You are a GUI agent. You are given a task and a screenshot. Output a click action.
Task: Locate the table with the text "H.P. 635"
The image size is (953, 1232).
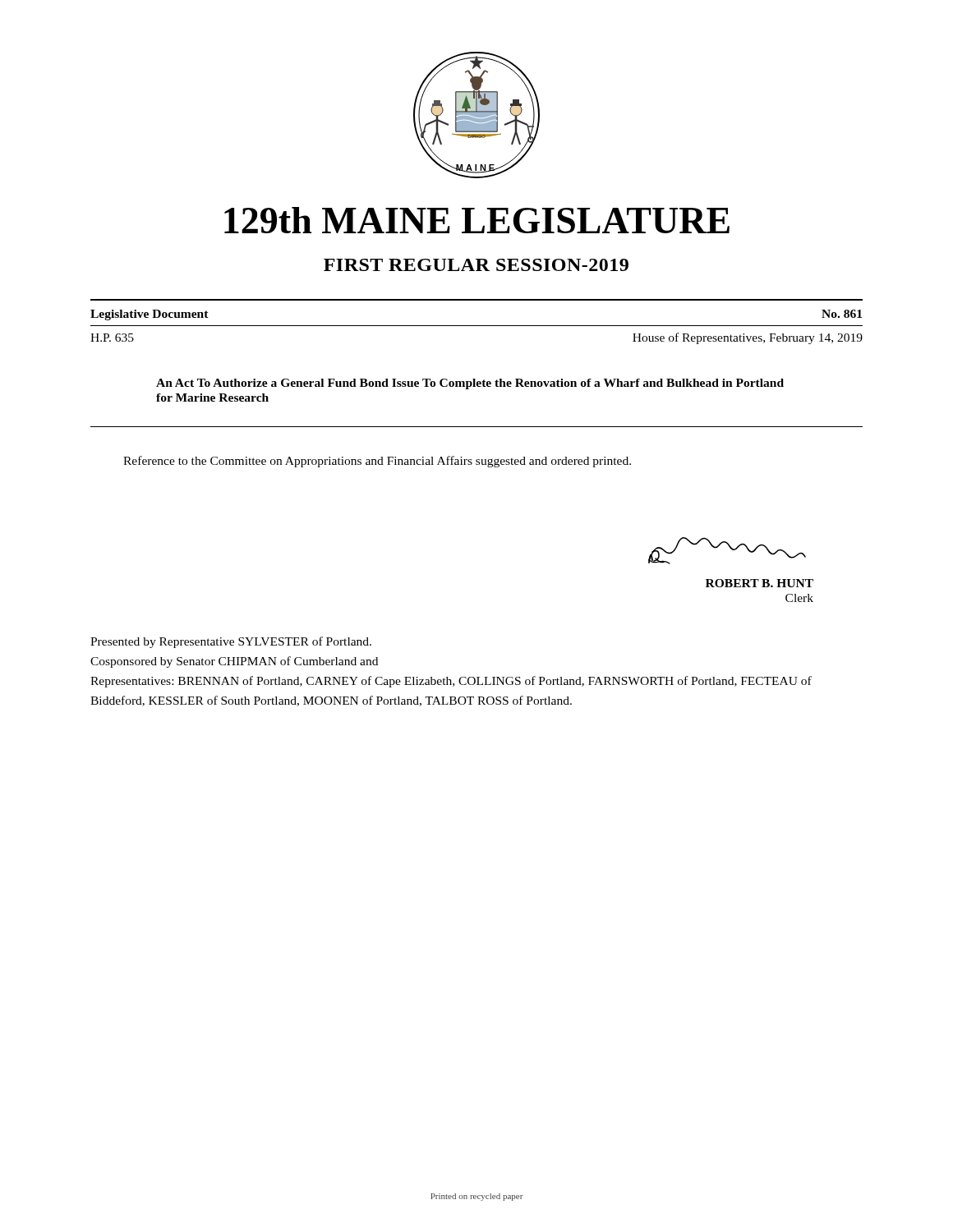pos(476,325)
